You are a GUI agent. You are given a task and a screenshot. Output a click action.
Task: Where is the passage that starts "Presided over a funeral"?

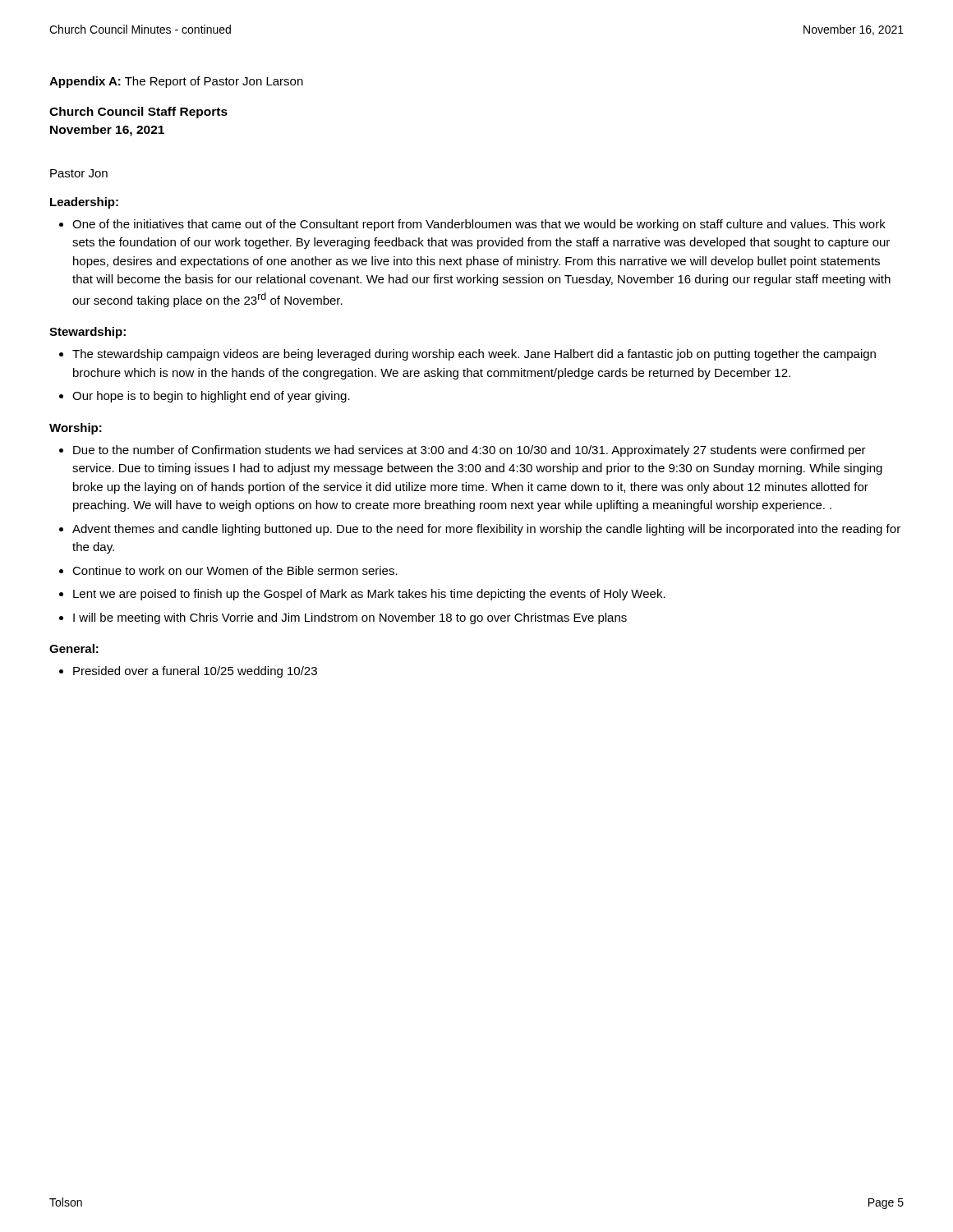point(188,672)
